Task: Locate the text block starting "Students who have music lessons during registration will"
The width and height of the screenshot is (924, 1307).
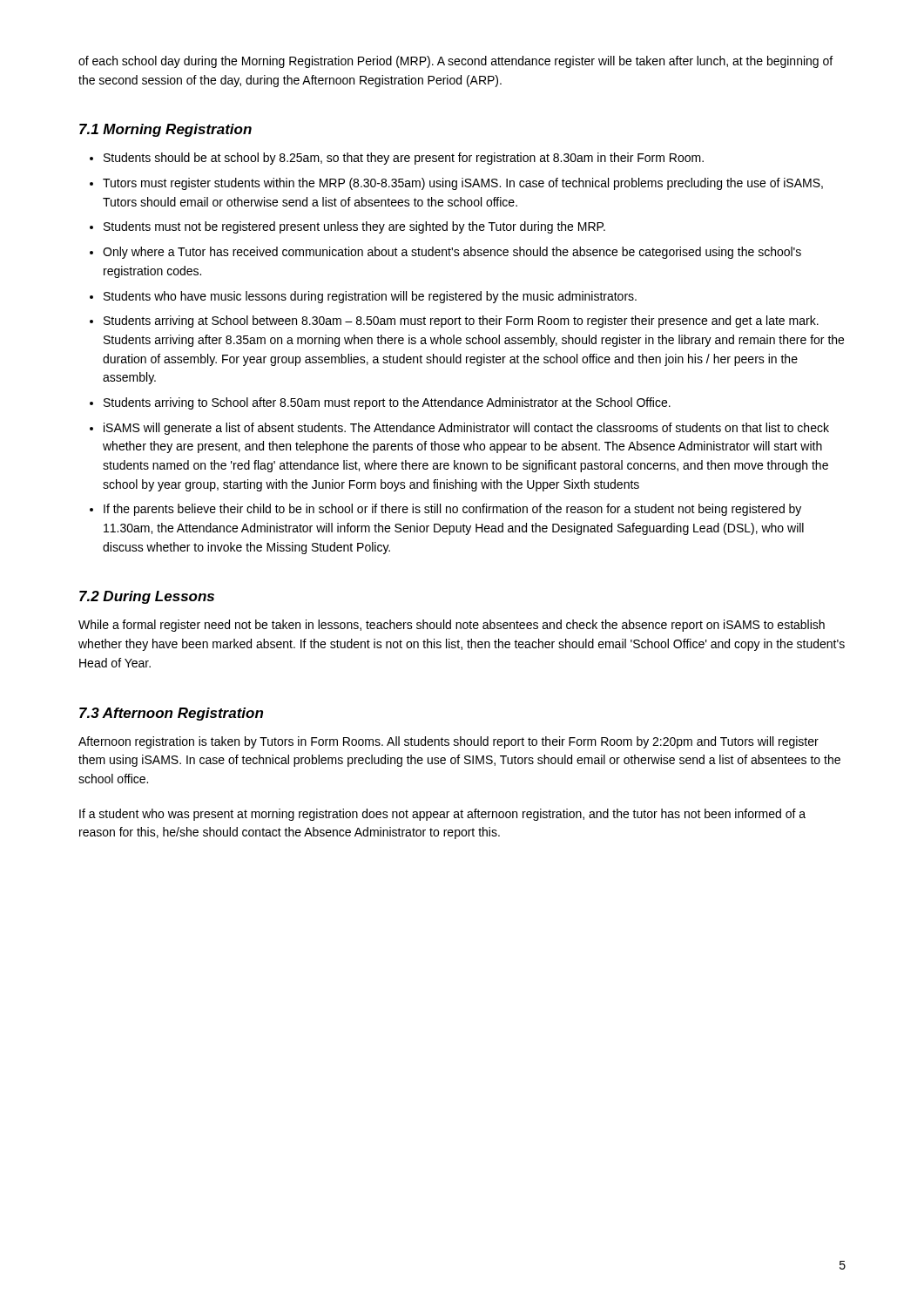Action: coord(370,296)
